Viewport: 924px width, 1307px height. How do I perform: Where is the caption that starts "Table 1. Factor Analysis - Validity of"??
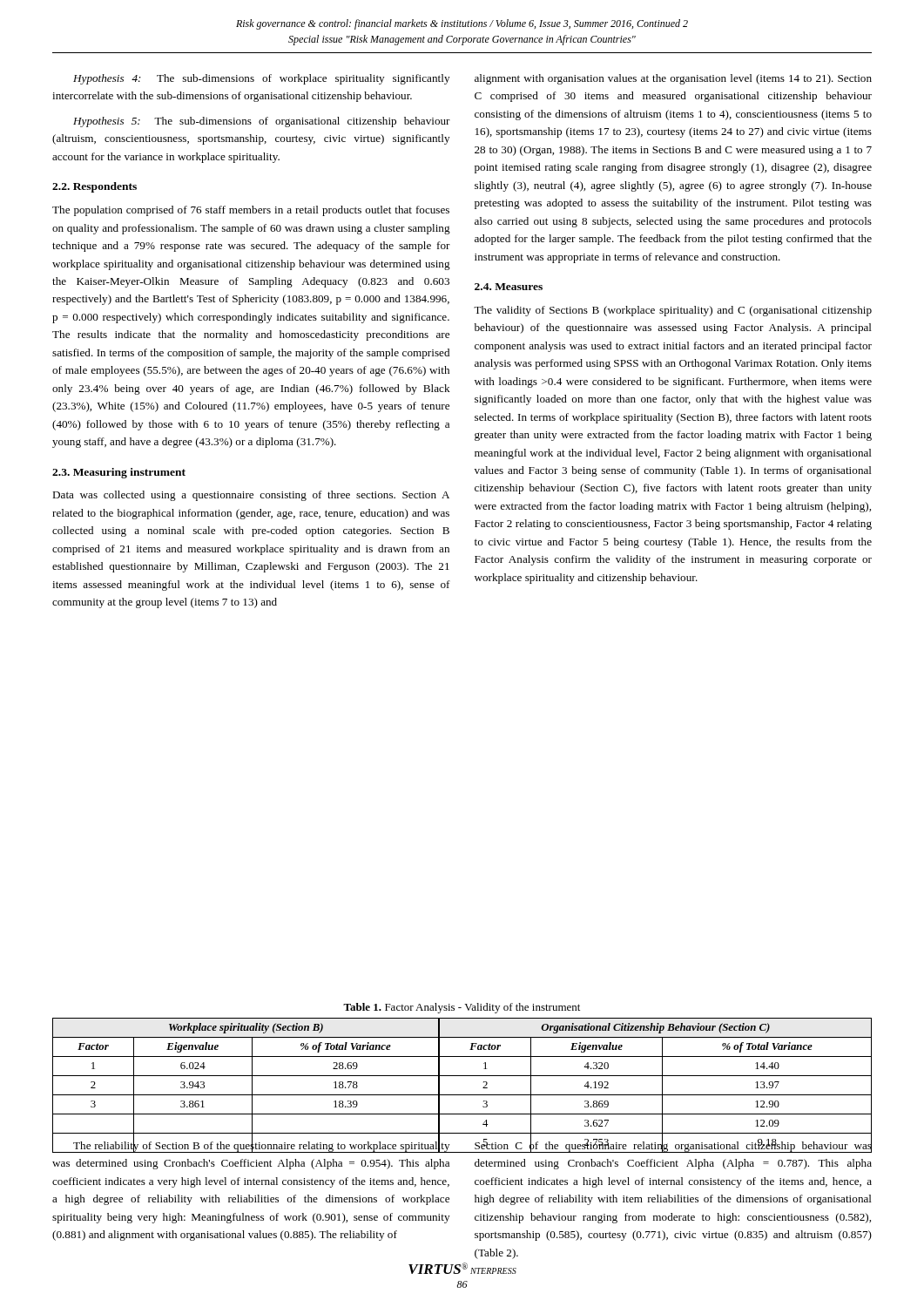[462, 1007]
